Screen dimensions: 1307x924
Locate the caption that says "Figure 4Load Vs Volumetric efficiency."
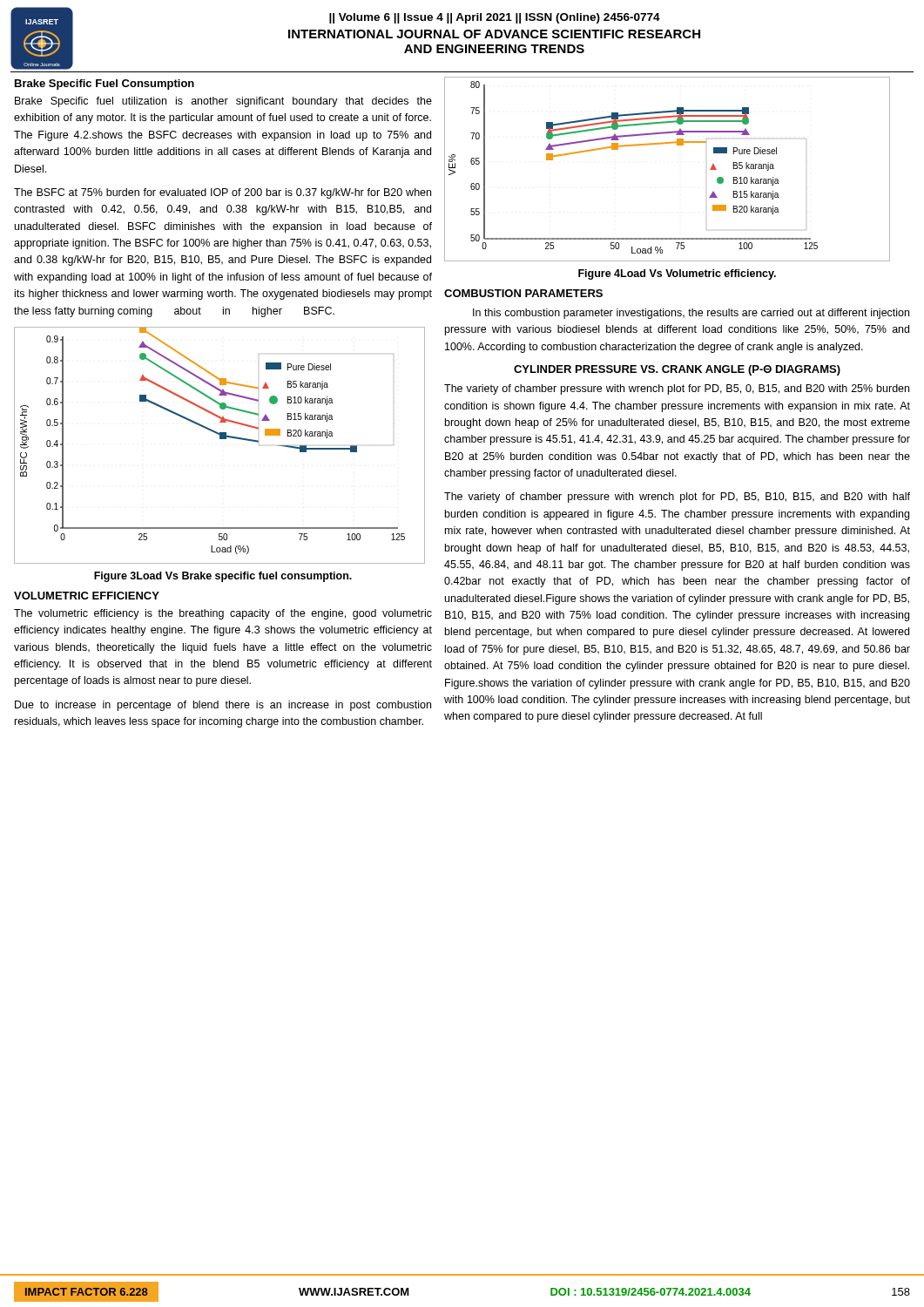677,274
